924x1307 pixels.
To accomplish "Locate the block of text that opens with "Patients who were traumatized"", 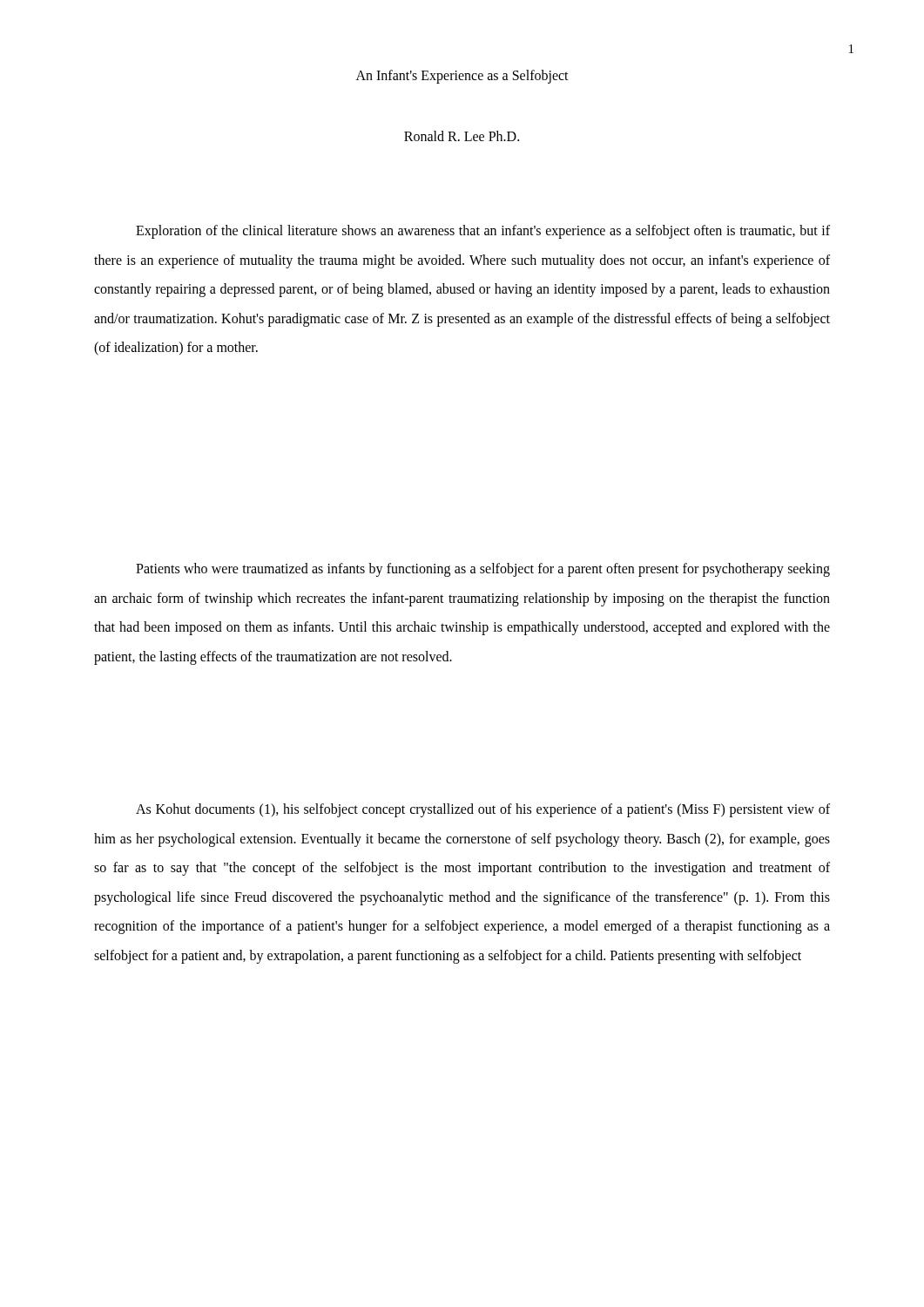I will point(462,613).
